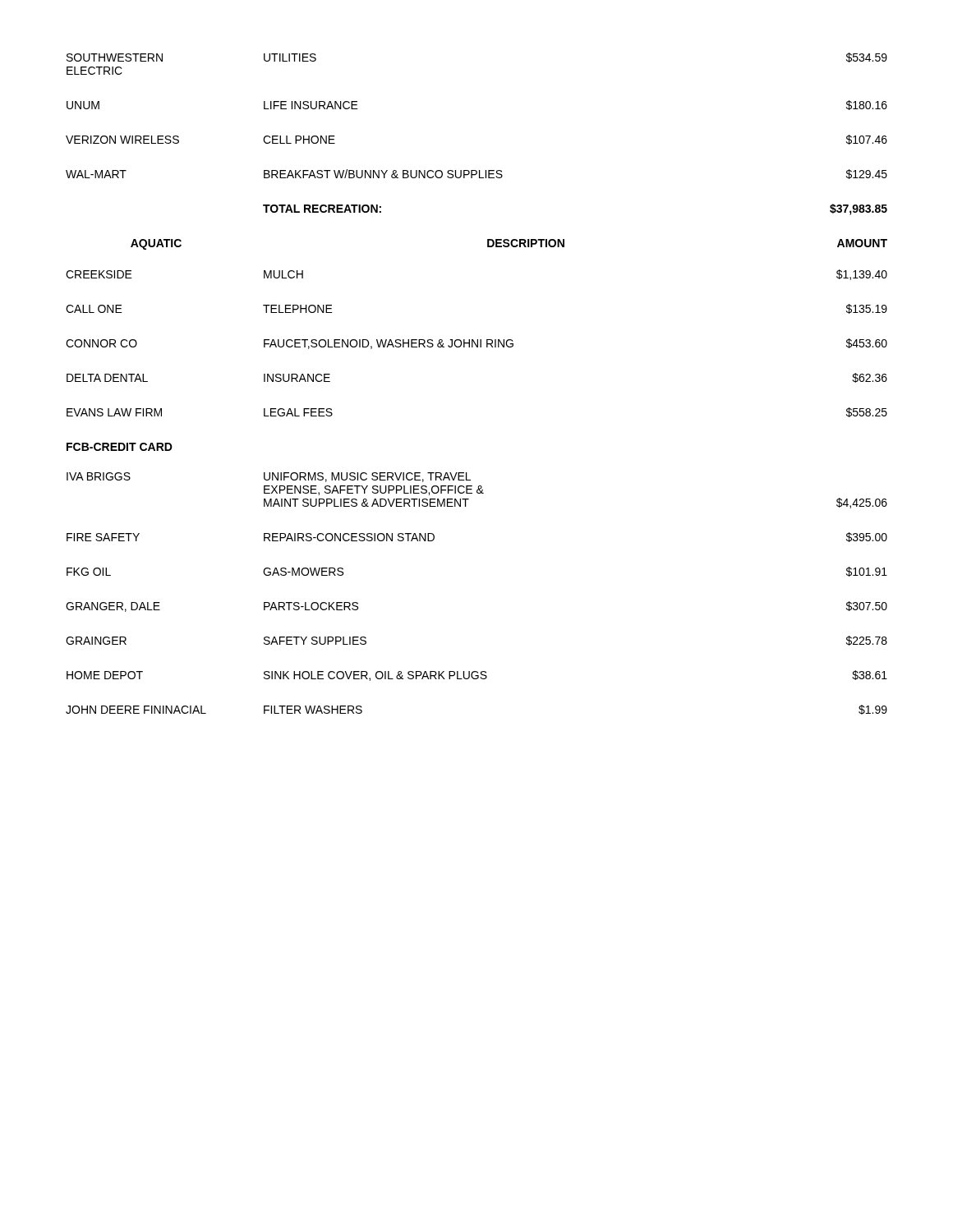The image size is (953, 1232).
Task: Point to the region starting "JOHN DEERE FININACIAL FILTER WASHERS $1.99"
Action: coord(136,709)
